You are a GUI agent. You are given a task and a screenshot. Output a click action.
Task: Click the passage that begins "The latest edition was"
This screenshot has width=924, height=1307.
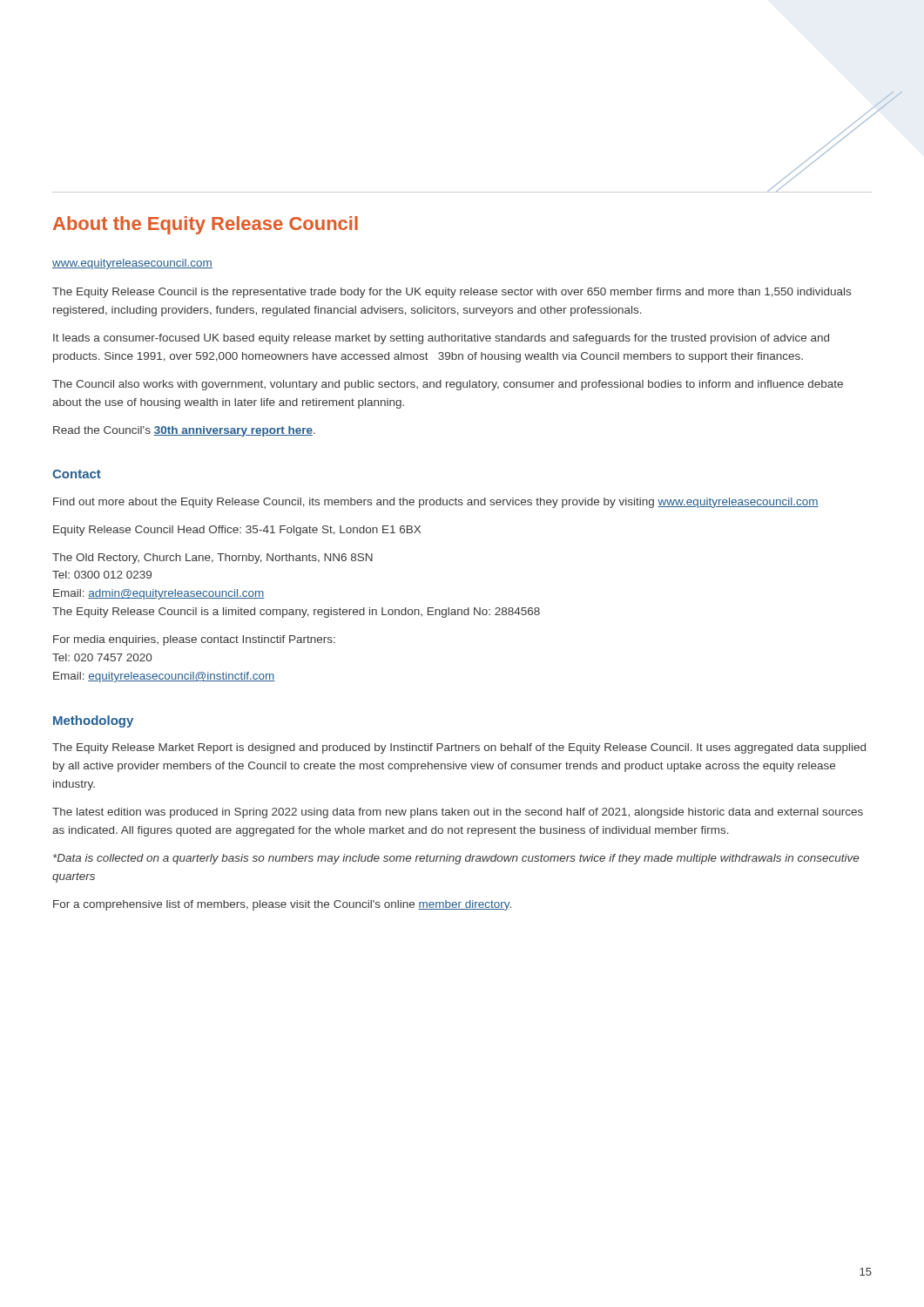tap(462, 822)
